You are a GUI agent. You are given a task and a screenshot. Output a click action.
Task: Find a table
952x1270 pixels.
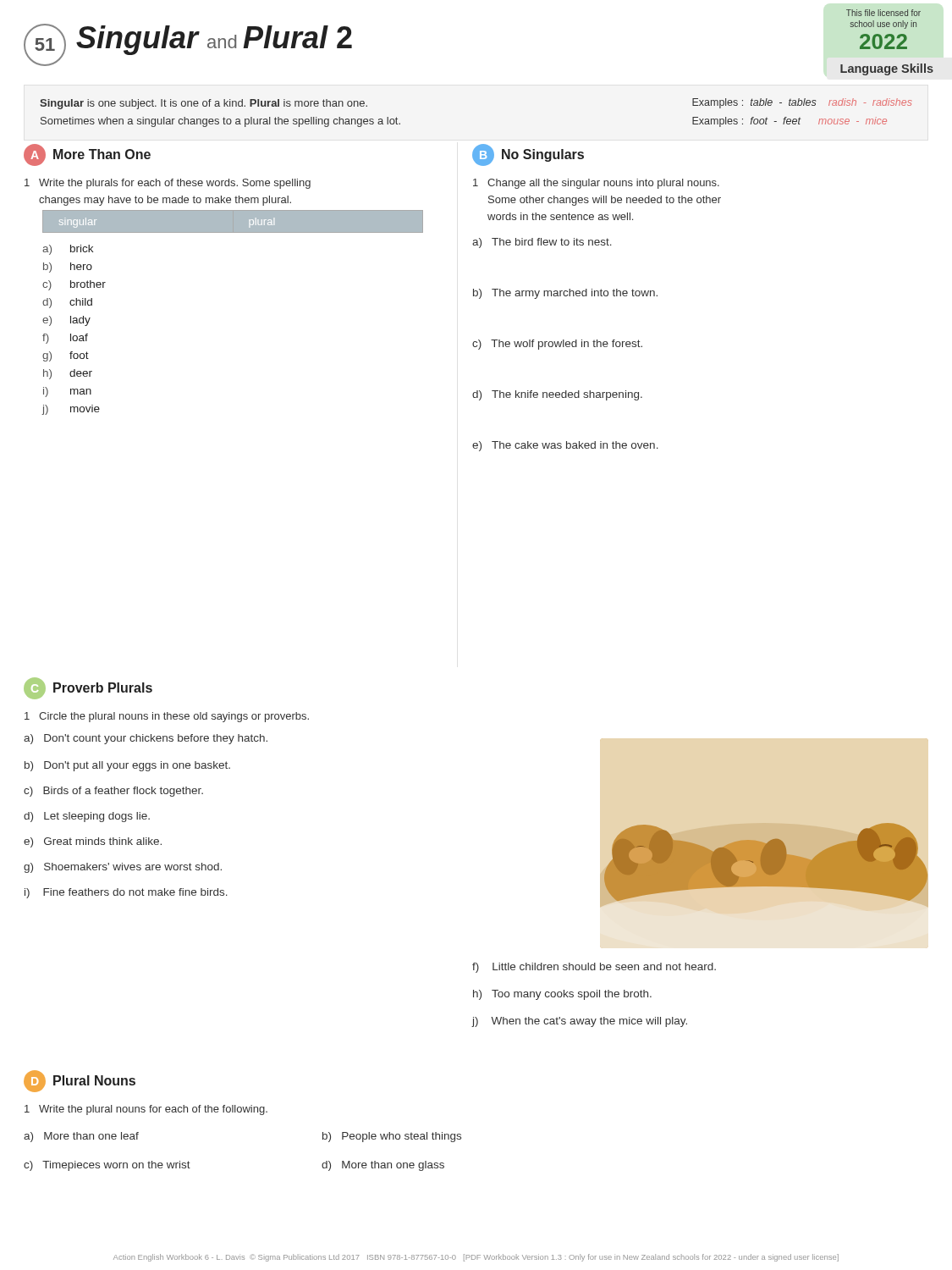[x=233, y=221]
